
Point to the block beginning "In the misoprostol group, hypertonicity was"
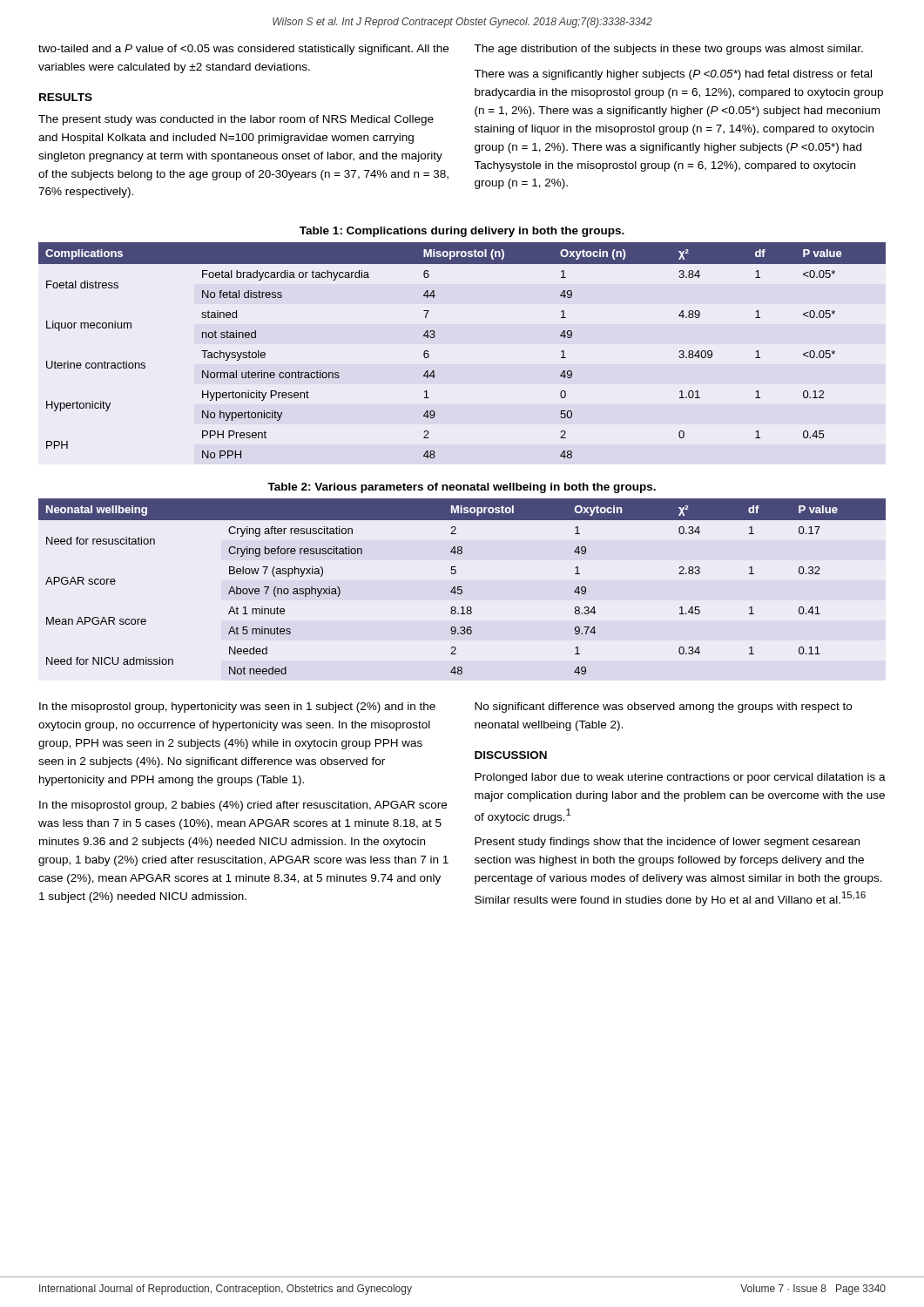pos(244,802)
